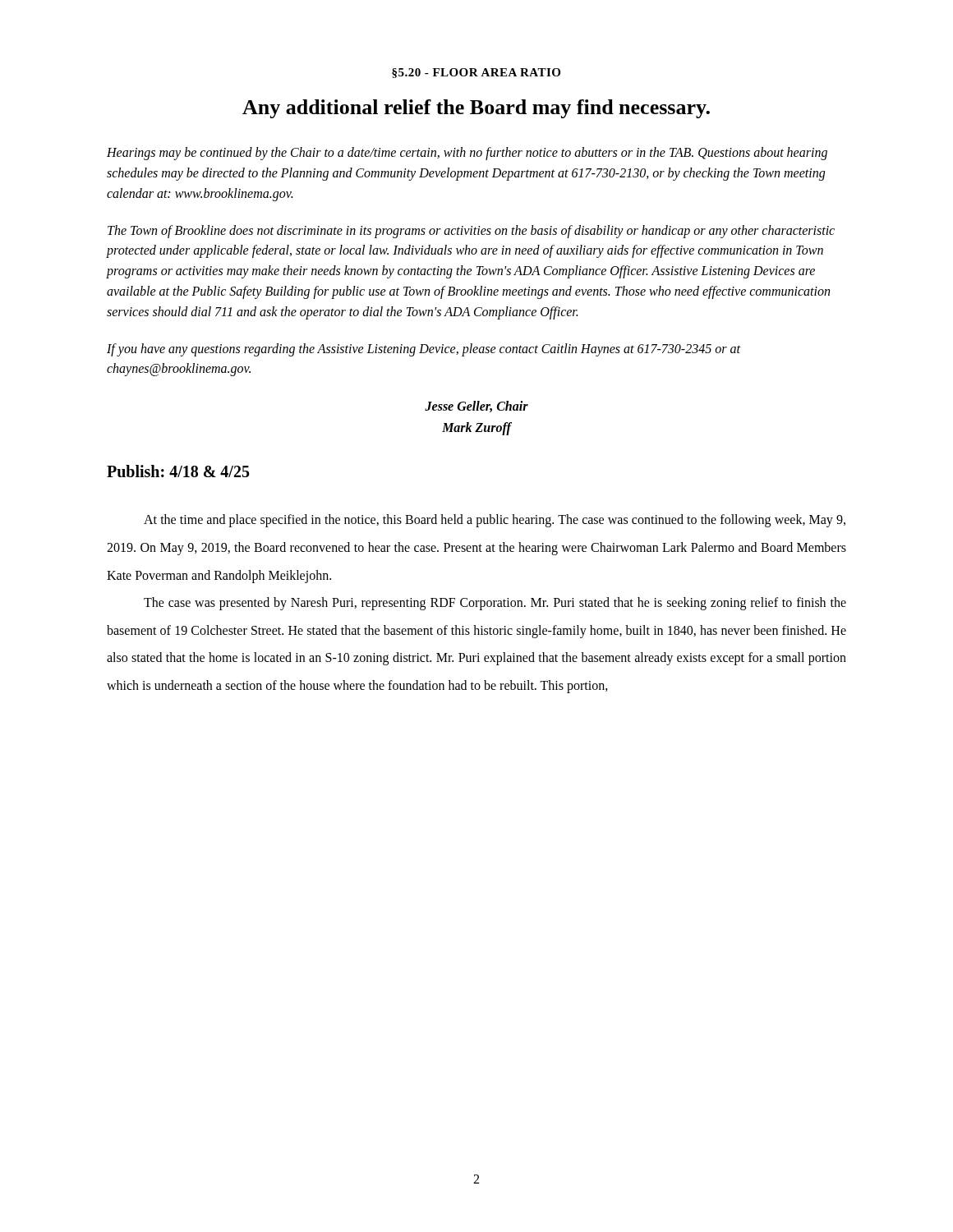This screenshot has width=953, height=1232.
Task: Click on the text block with the text "The Town of Brookline does not discriminate in"
Action: click(471, 271)
